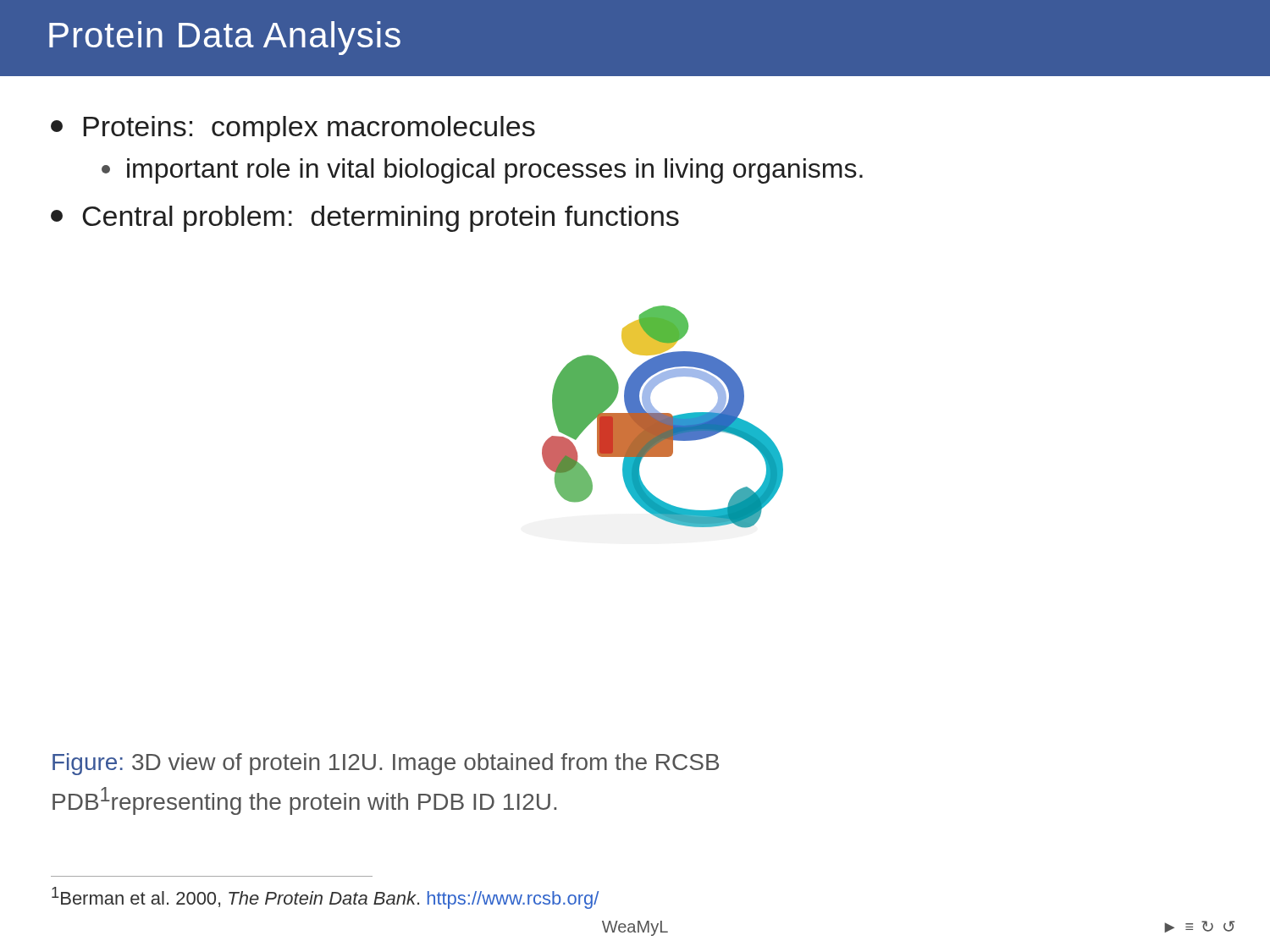This screenshot has height=952, width=1270.
Task: Locate the illustration
Action: (x=635, y=415)
